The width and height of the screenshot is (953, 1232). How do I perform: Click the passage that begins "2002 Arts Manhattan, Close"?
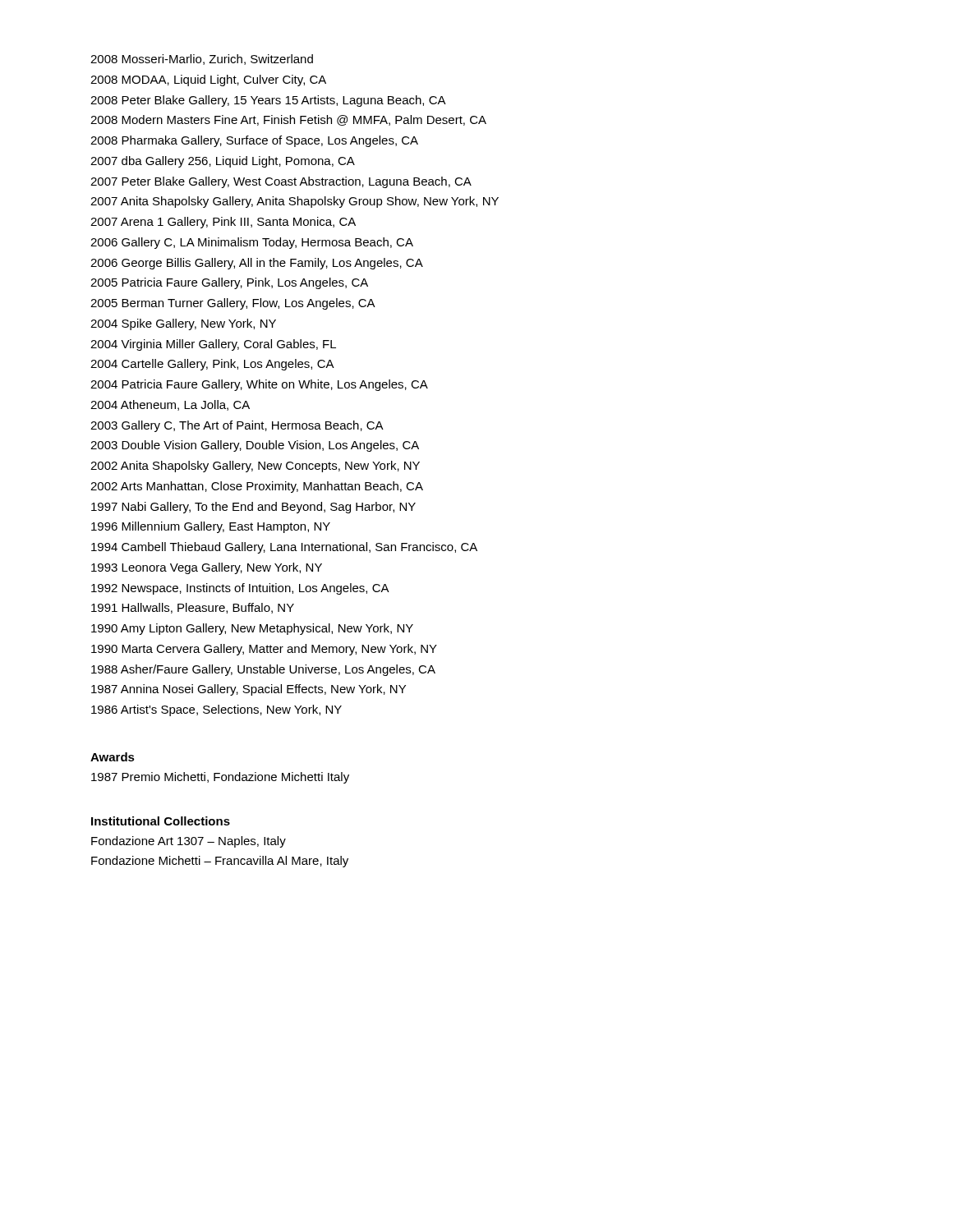tap(257, 486)
